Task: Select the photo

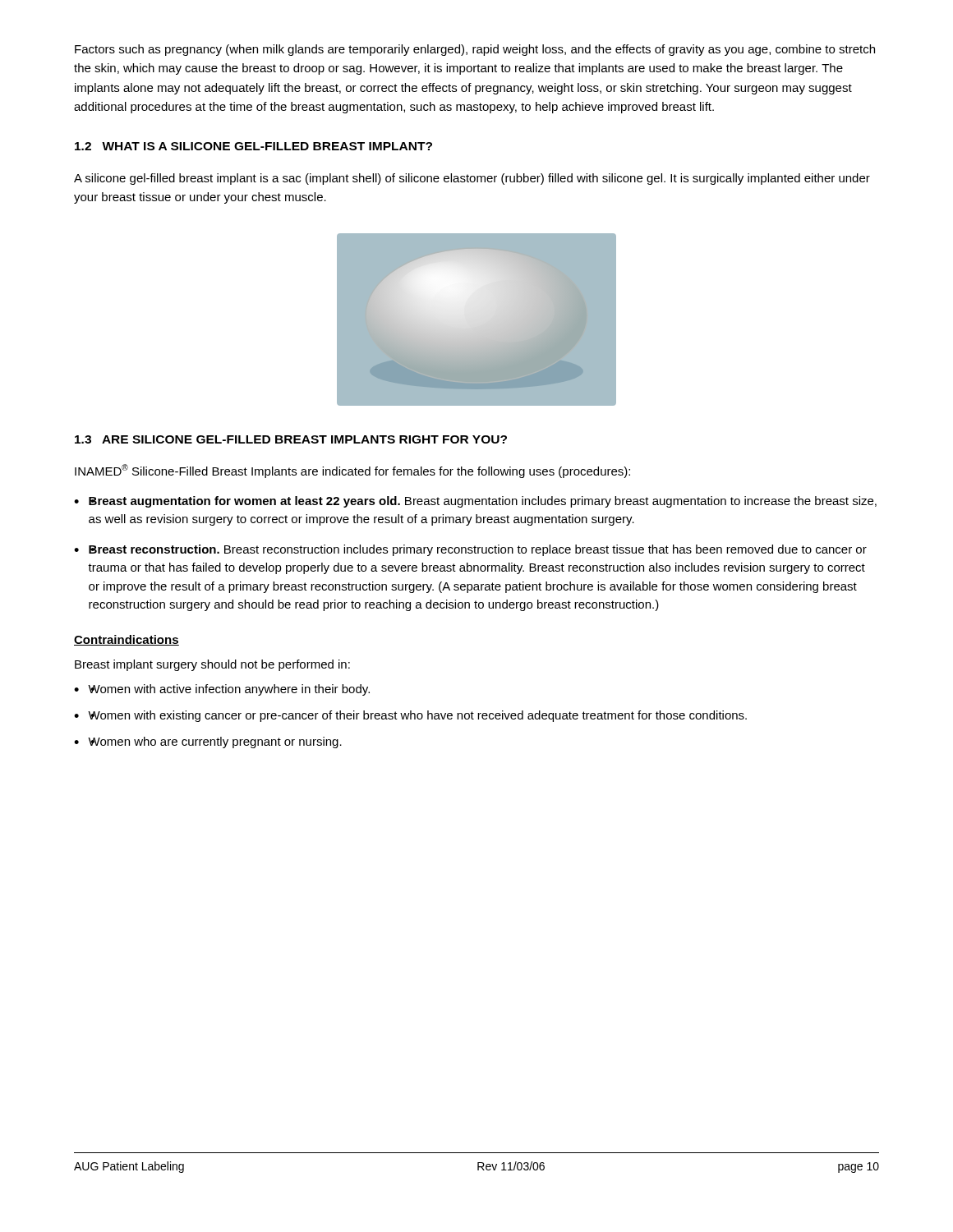Action: (476, 319)
